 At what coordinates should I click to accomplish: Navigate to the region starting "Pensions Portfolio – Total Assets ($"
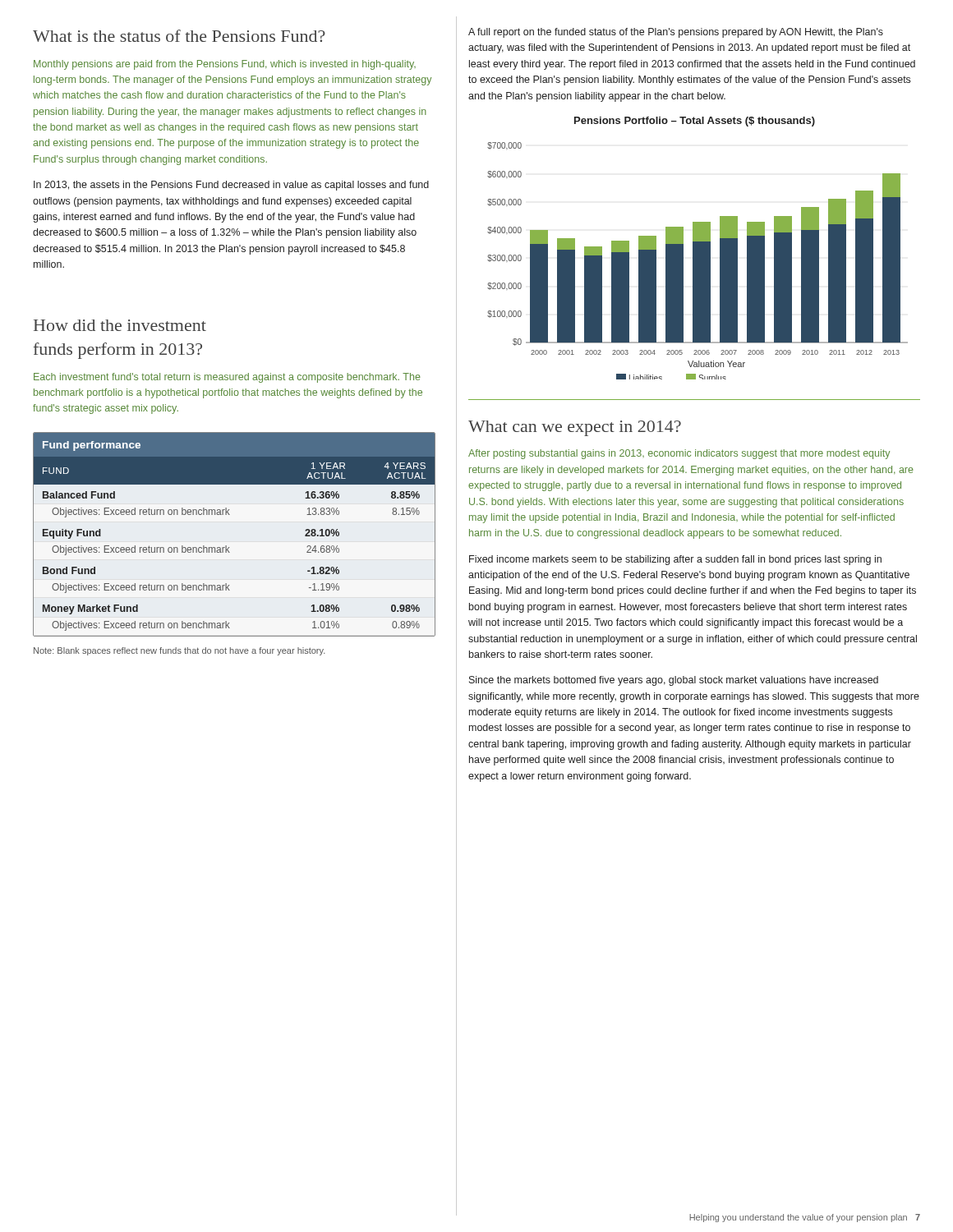coord(694,120)
